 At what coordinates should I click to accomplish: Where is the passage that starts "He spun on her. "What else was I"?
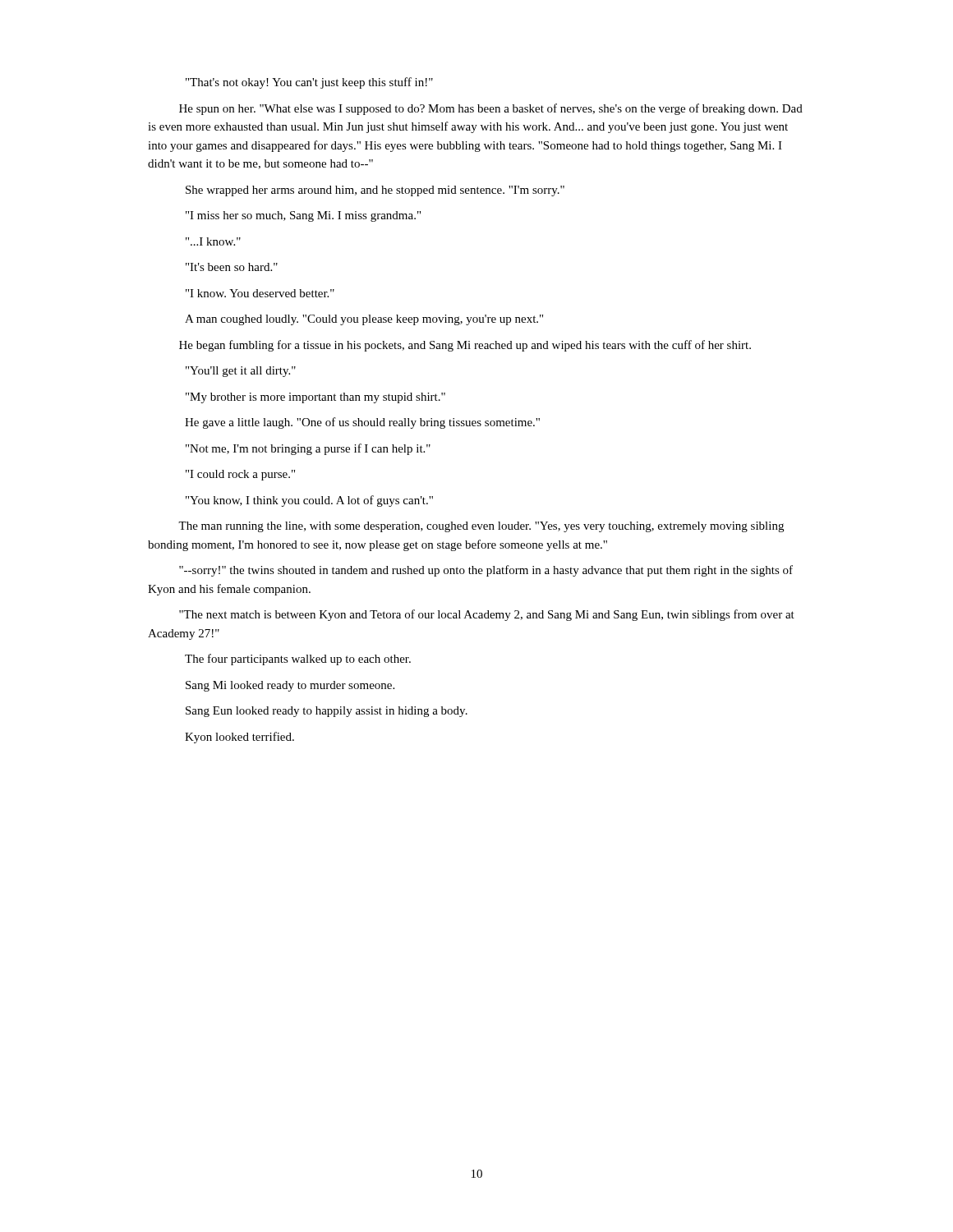[475, 136]
